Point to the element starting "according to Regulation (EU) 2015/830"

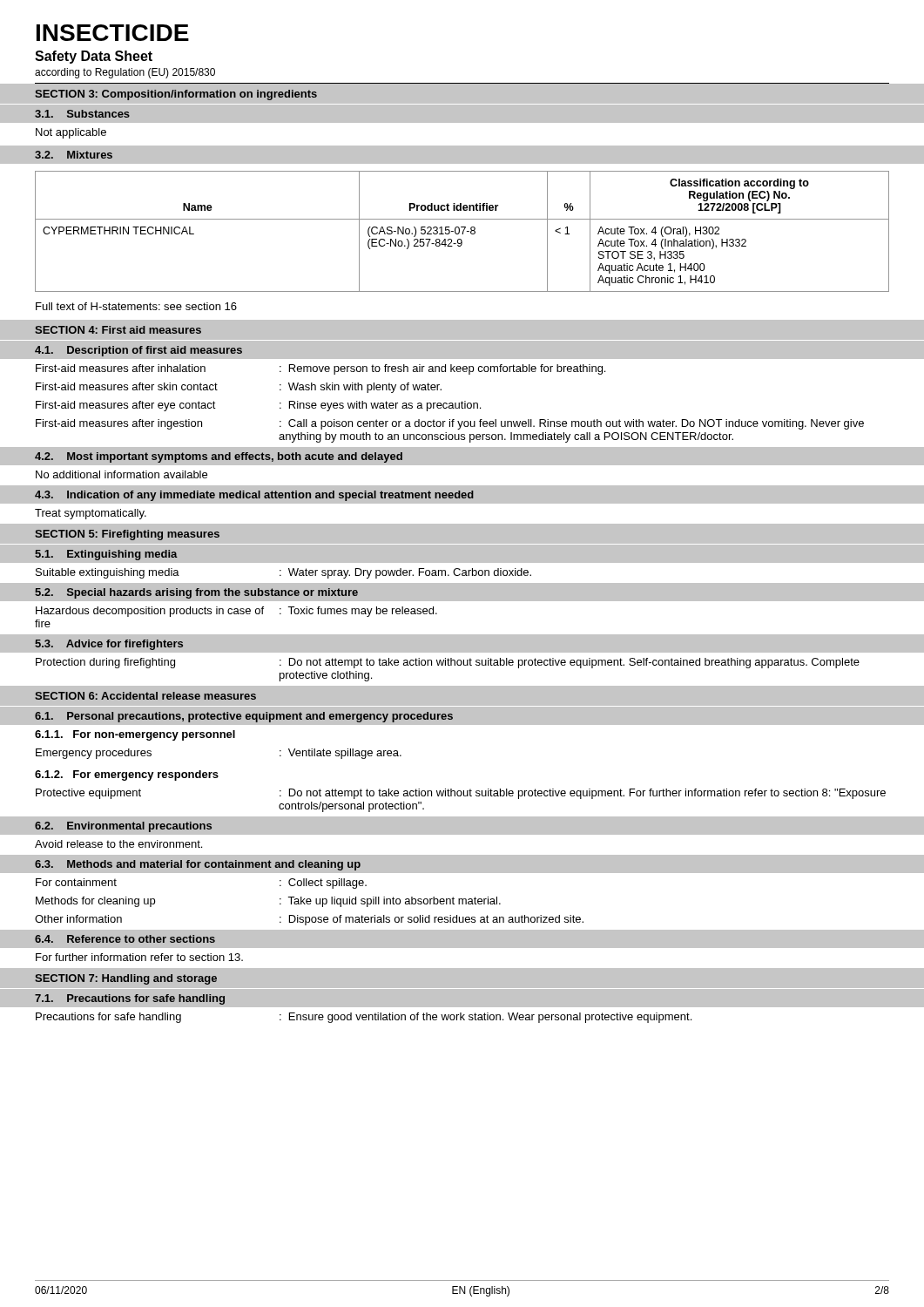125,72
